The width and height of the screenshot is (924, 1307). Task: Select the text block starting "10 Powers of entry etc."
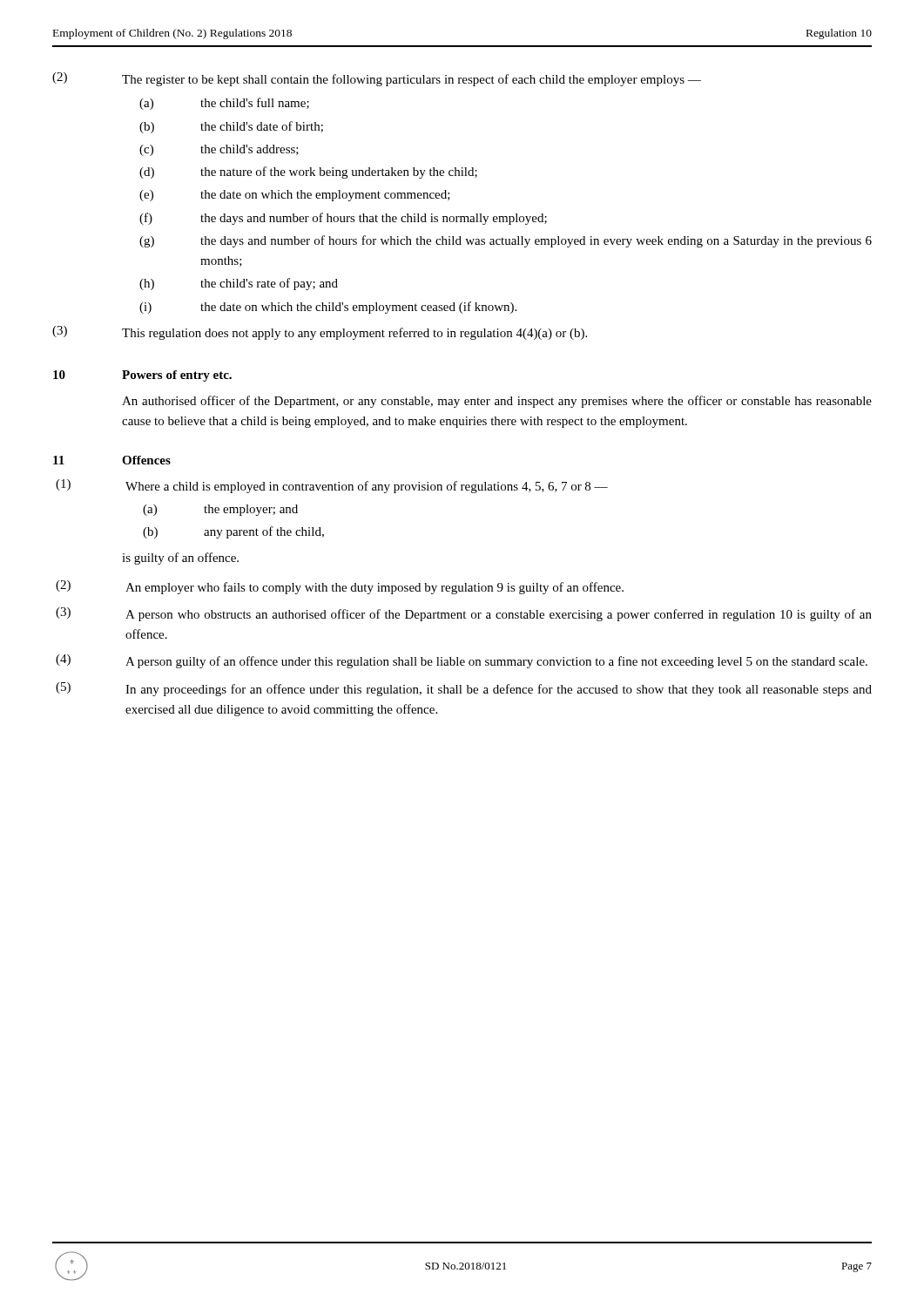click(x=142, y=375)
